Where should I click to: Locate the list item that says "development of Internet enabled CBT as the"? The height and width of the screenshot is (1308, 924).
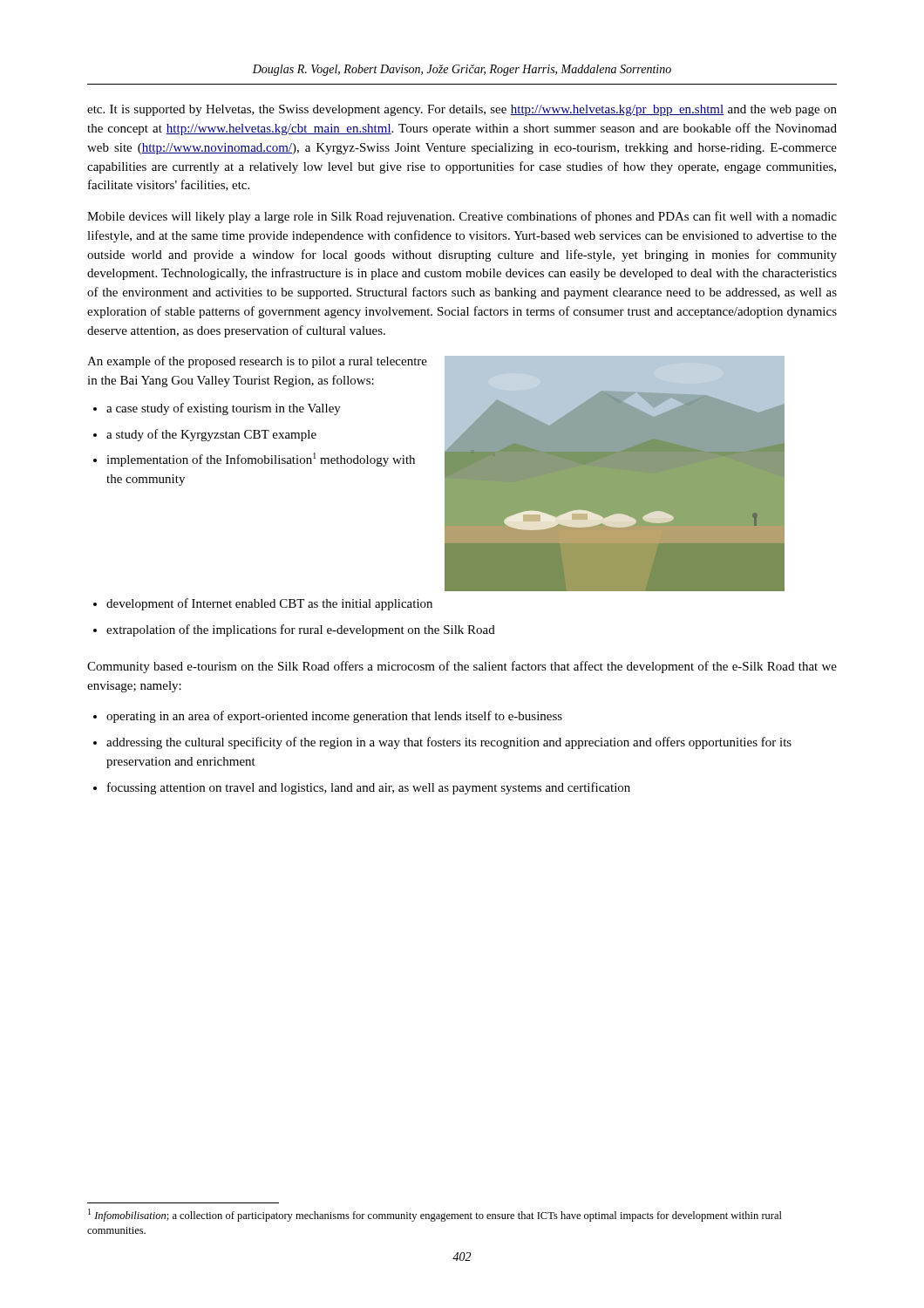[270, 604]
